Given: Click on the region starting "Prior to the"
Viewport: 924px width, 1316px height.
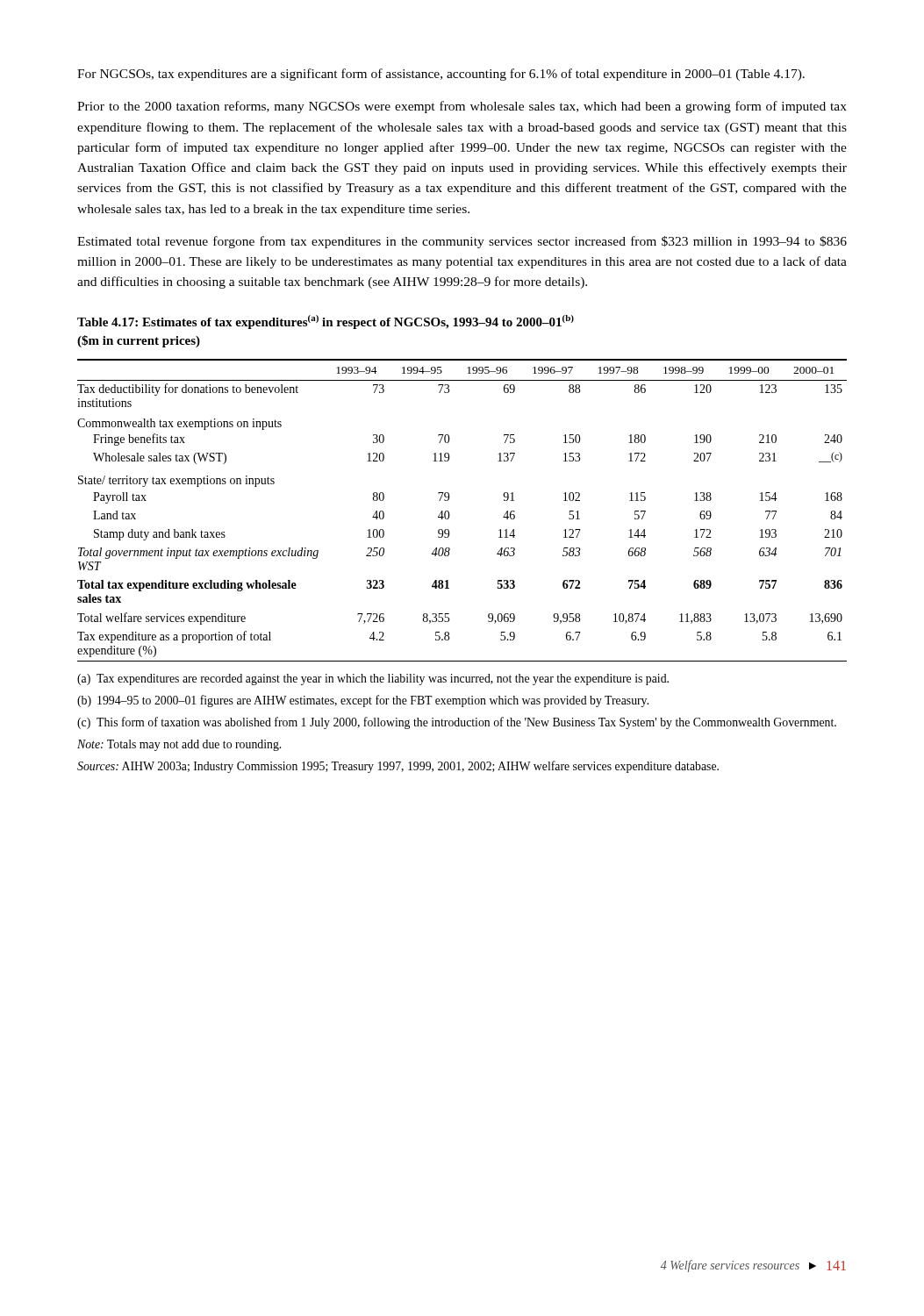Looking at the screenshot, I should pos(462,157).
